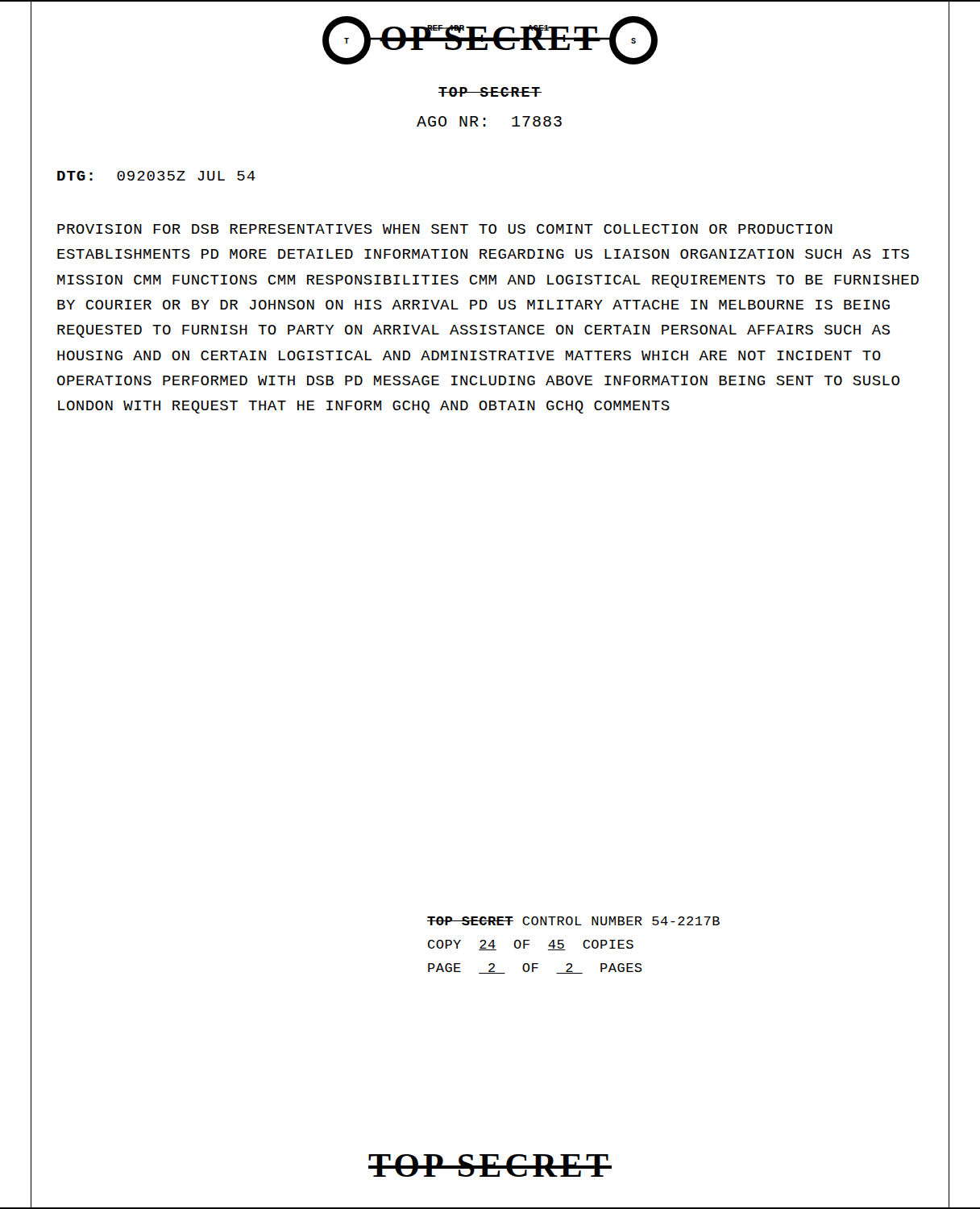Click on the text block that says "TOP SECRET CONTROL"
This screenshot has width=980, height=1209.
574,945
